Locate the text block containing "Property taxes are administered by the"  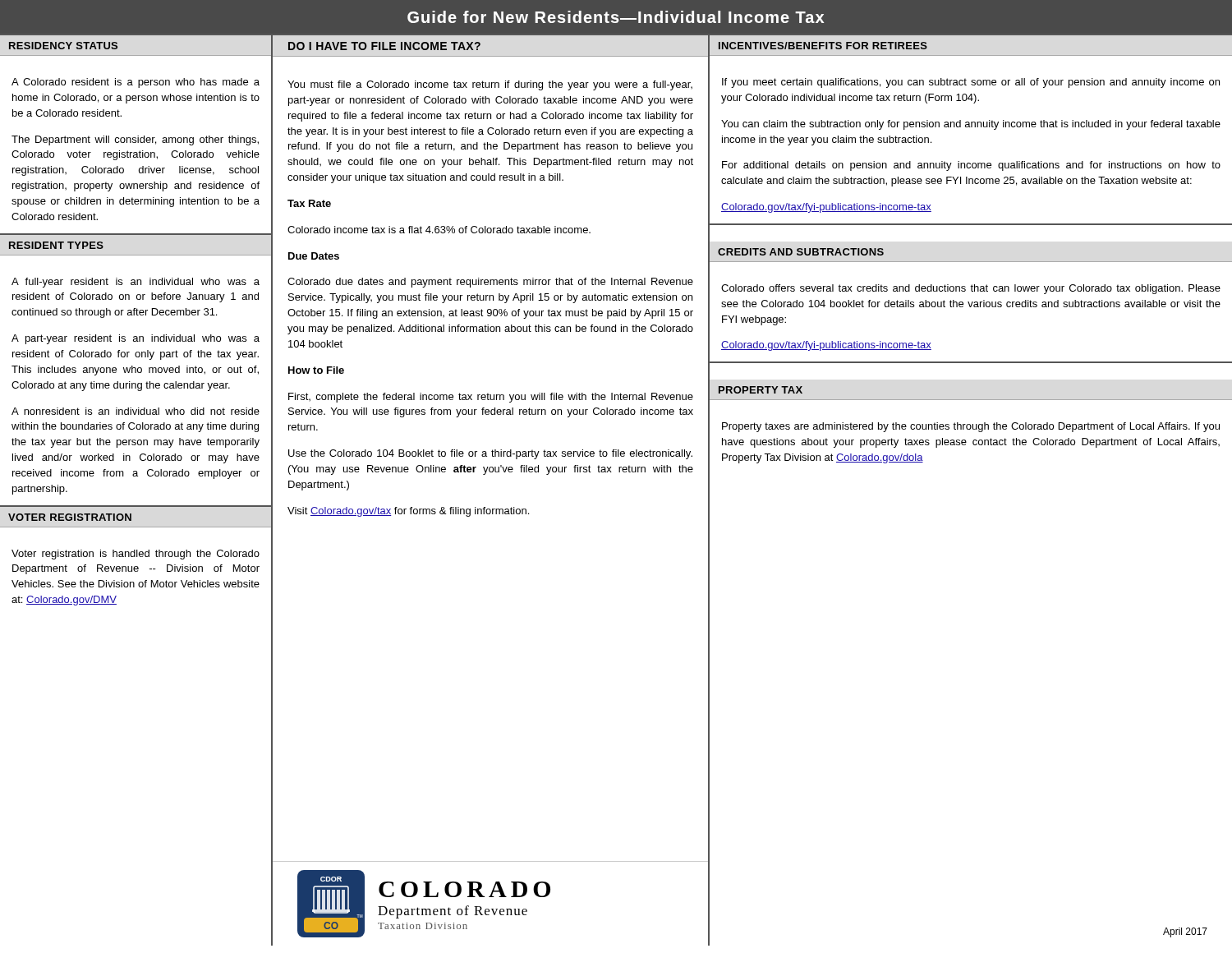pos(971,442)
